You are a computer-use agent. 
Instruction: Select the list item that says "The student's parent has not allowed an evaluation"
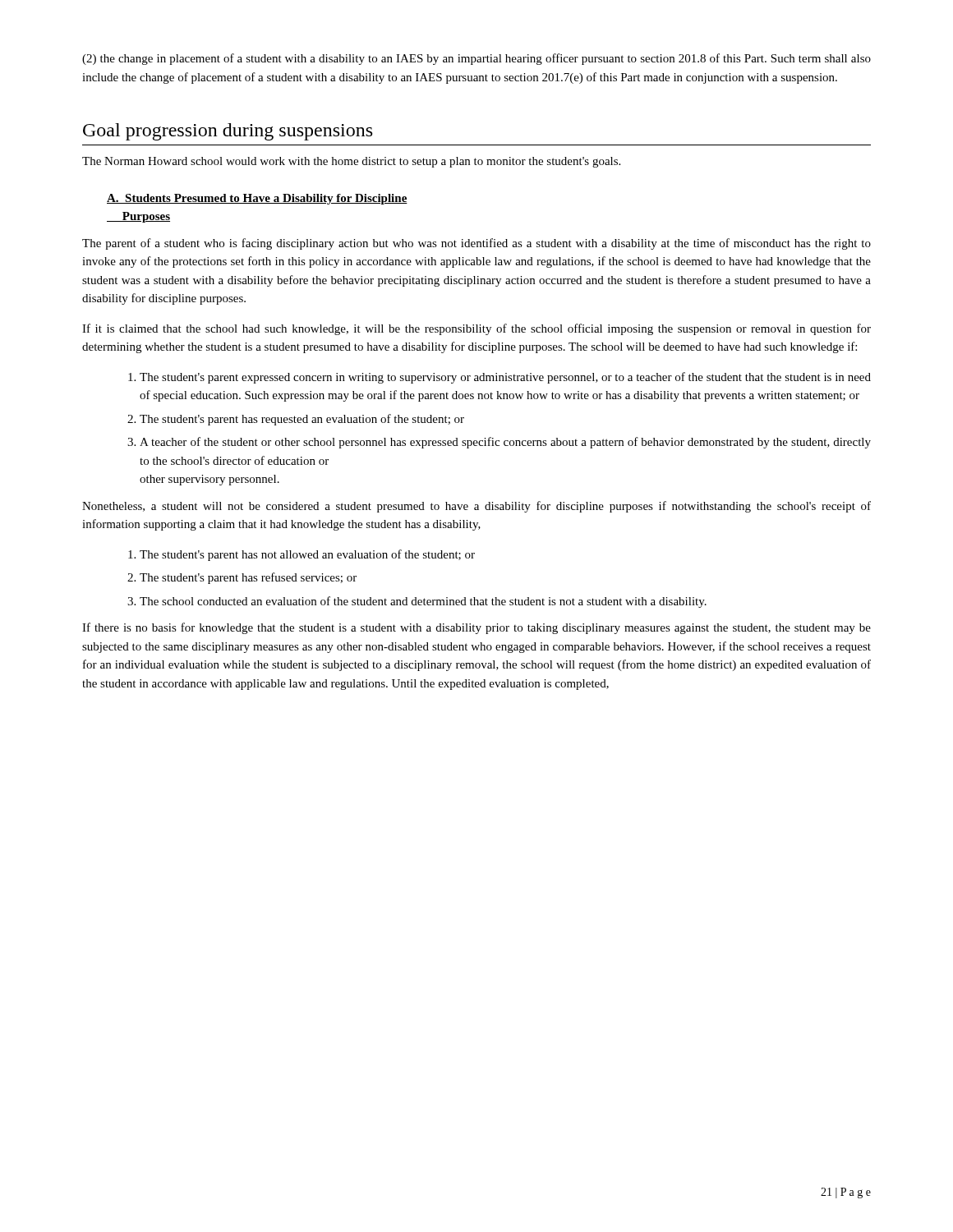307,554
